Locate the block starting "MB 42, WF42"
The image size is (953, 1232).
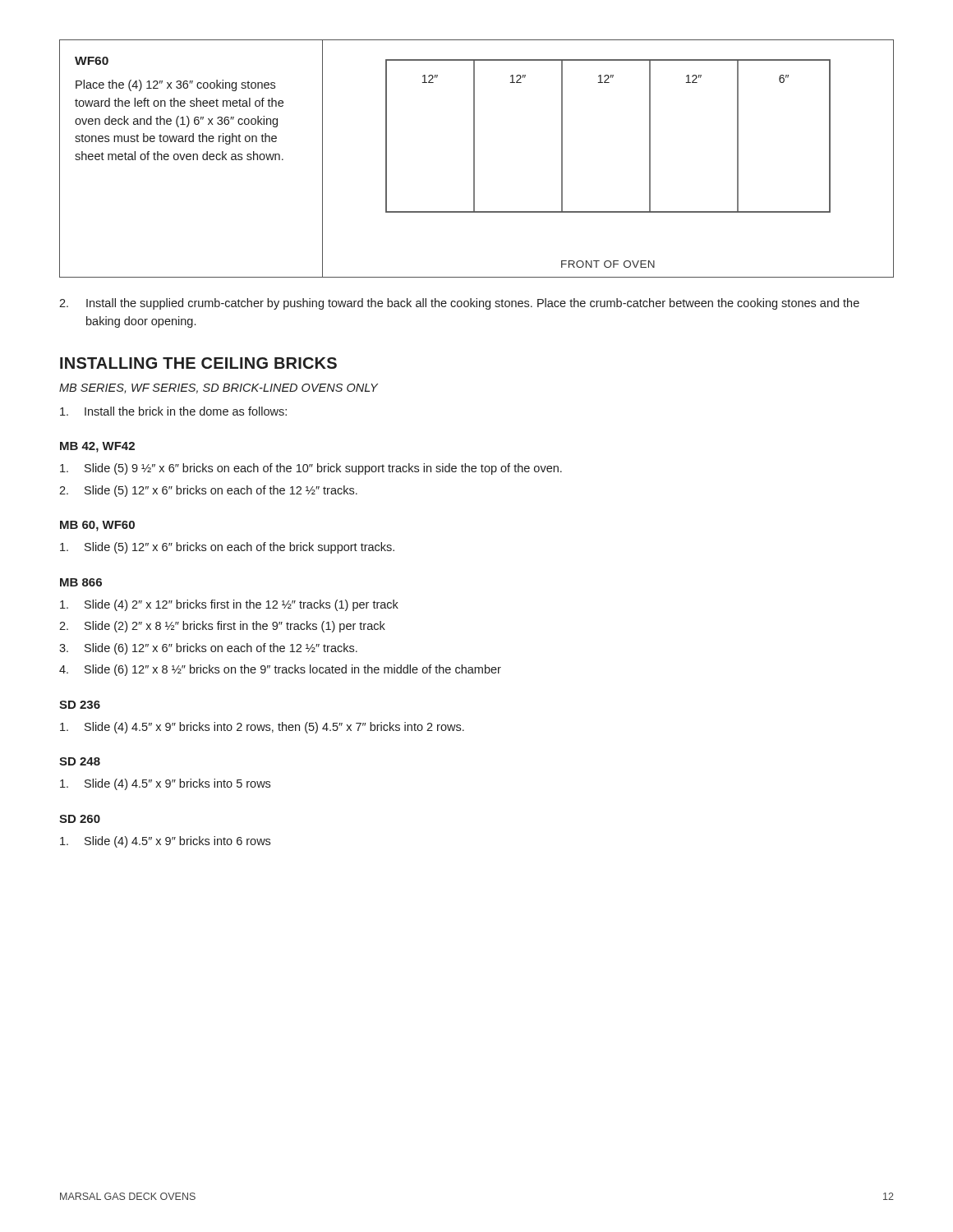tap(97, 446)
